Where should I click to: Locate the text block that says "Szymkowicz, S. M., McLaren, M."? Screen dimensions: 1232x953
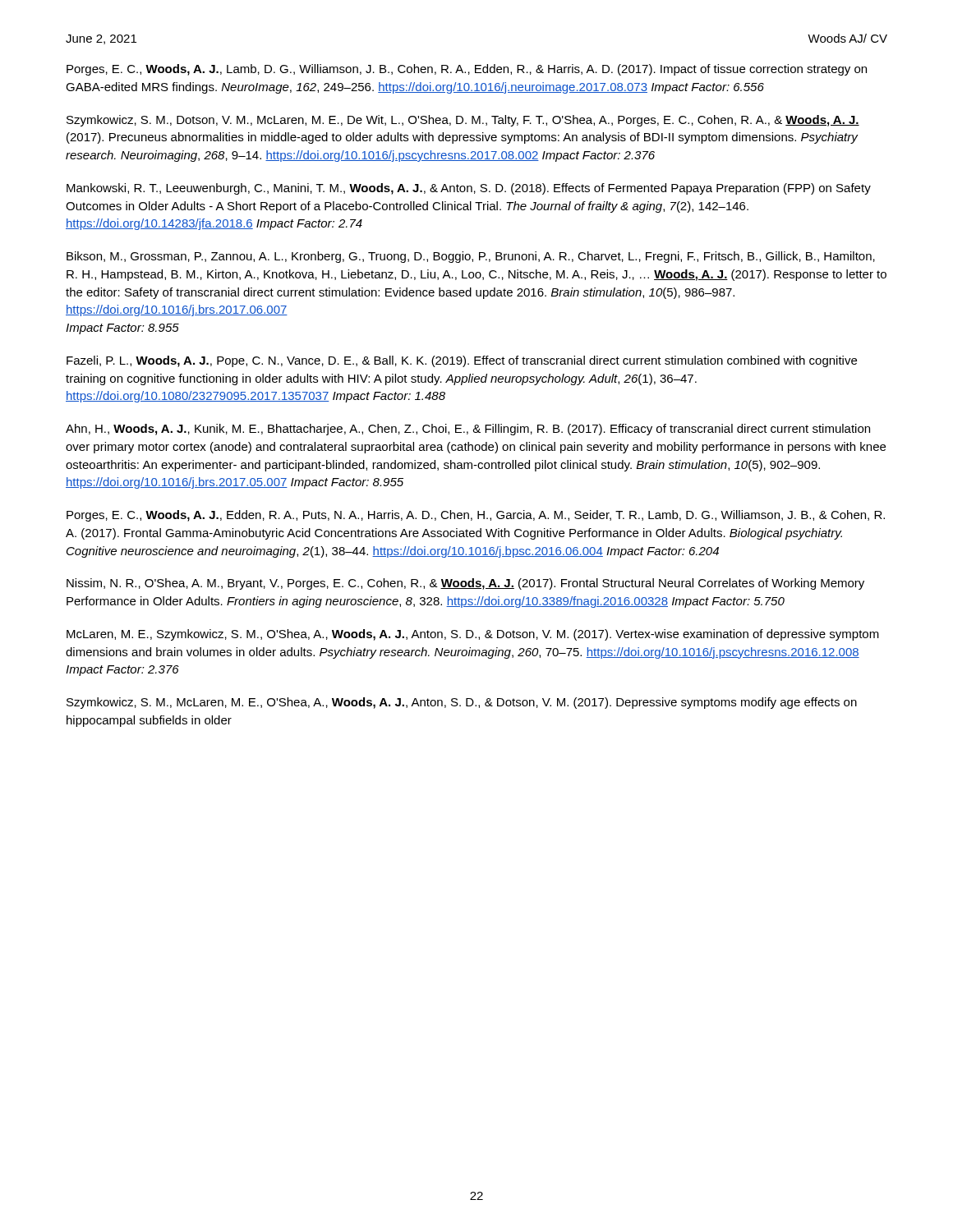pyautogui.click(x=461, y=711)
